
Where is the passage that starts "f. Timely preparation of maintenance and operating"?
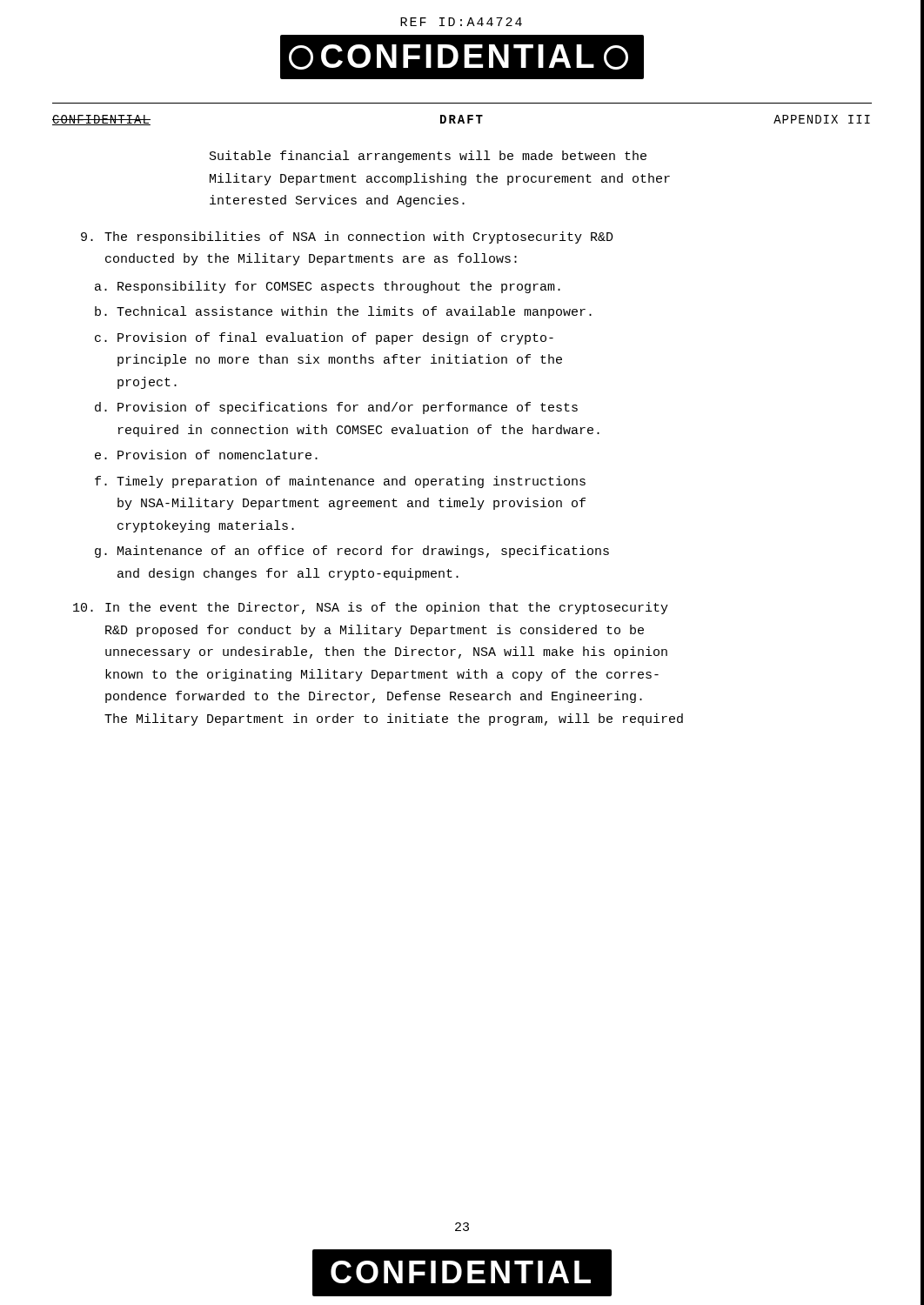pyautogui.click(x=475, y=504)
